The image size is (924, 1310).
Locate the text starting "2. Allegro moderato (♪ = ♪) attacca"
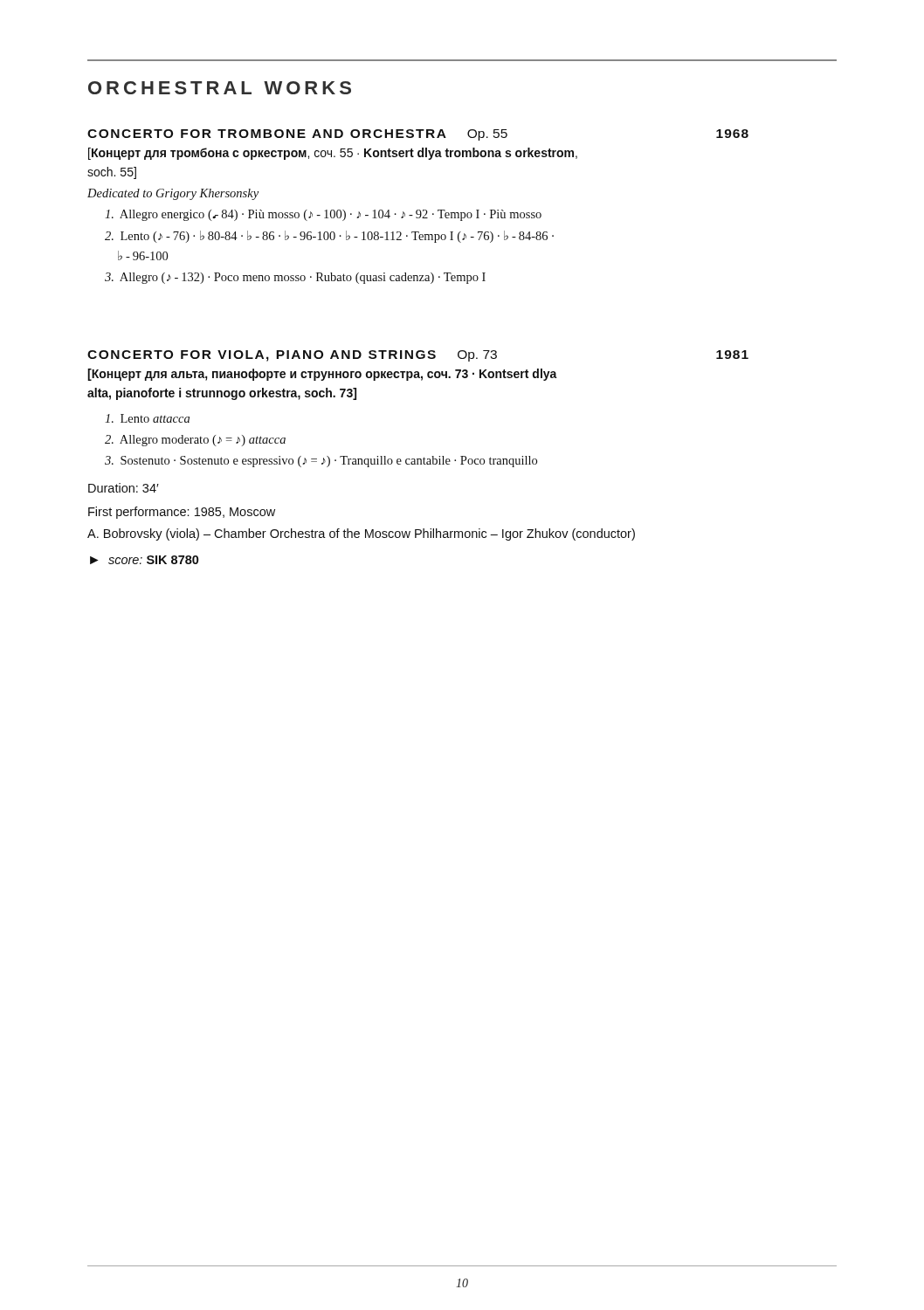point(195,439)
